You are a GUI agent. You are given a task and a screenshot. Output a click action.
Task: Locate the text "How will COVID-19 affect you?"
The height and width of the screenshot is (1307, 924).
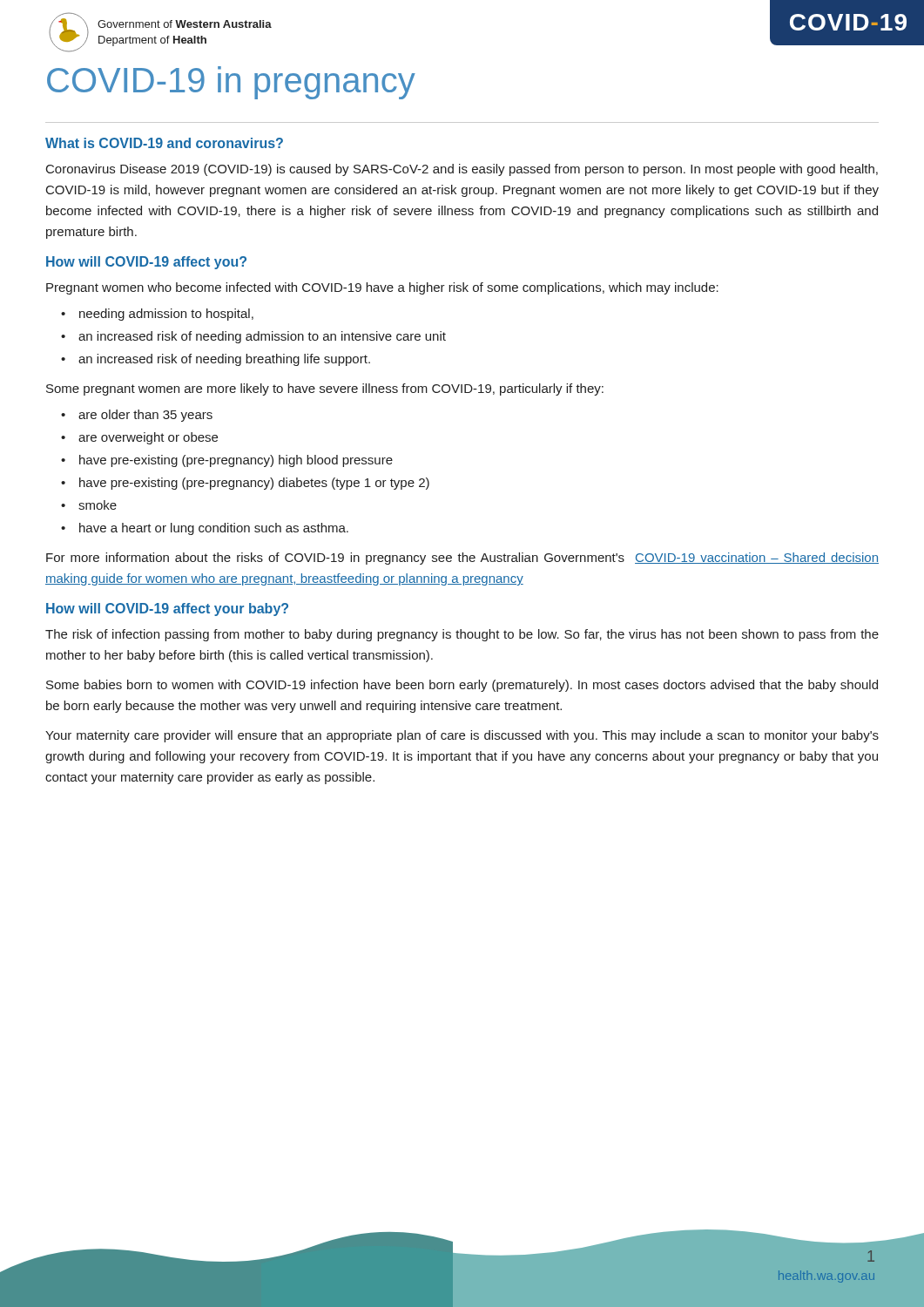pos(146,262)
